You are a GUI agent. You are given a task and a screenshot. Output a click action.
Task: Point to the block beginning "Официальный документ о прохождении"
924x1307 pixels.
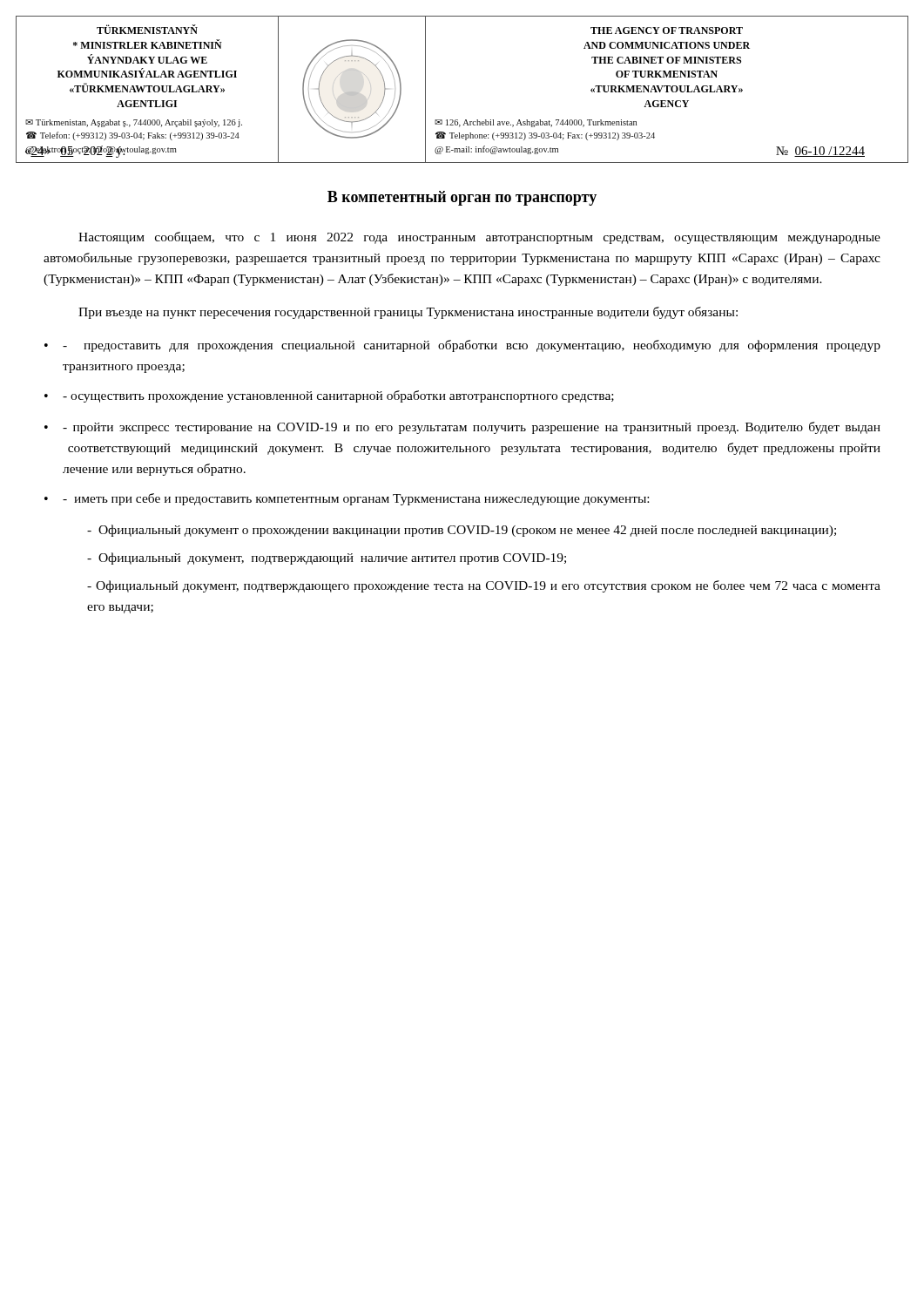click(462, 529)
